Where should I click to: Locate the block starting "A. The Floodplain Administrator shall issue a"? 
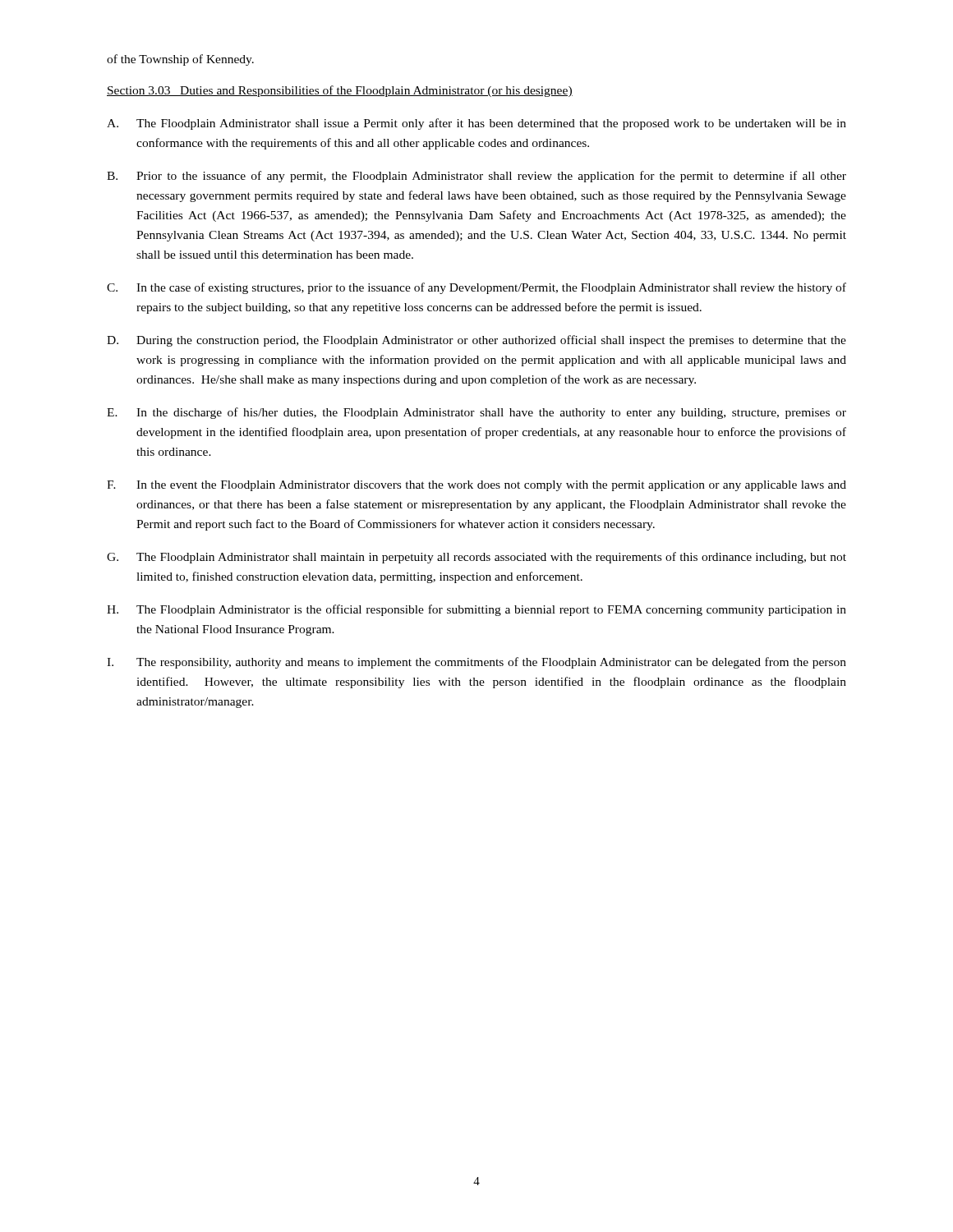(476, 133)
